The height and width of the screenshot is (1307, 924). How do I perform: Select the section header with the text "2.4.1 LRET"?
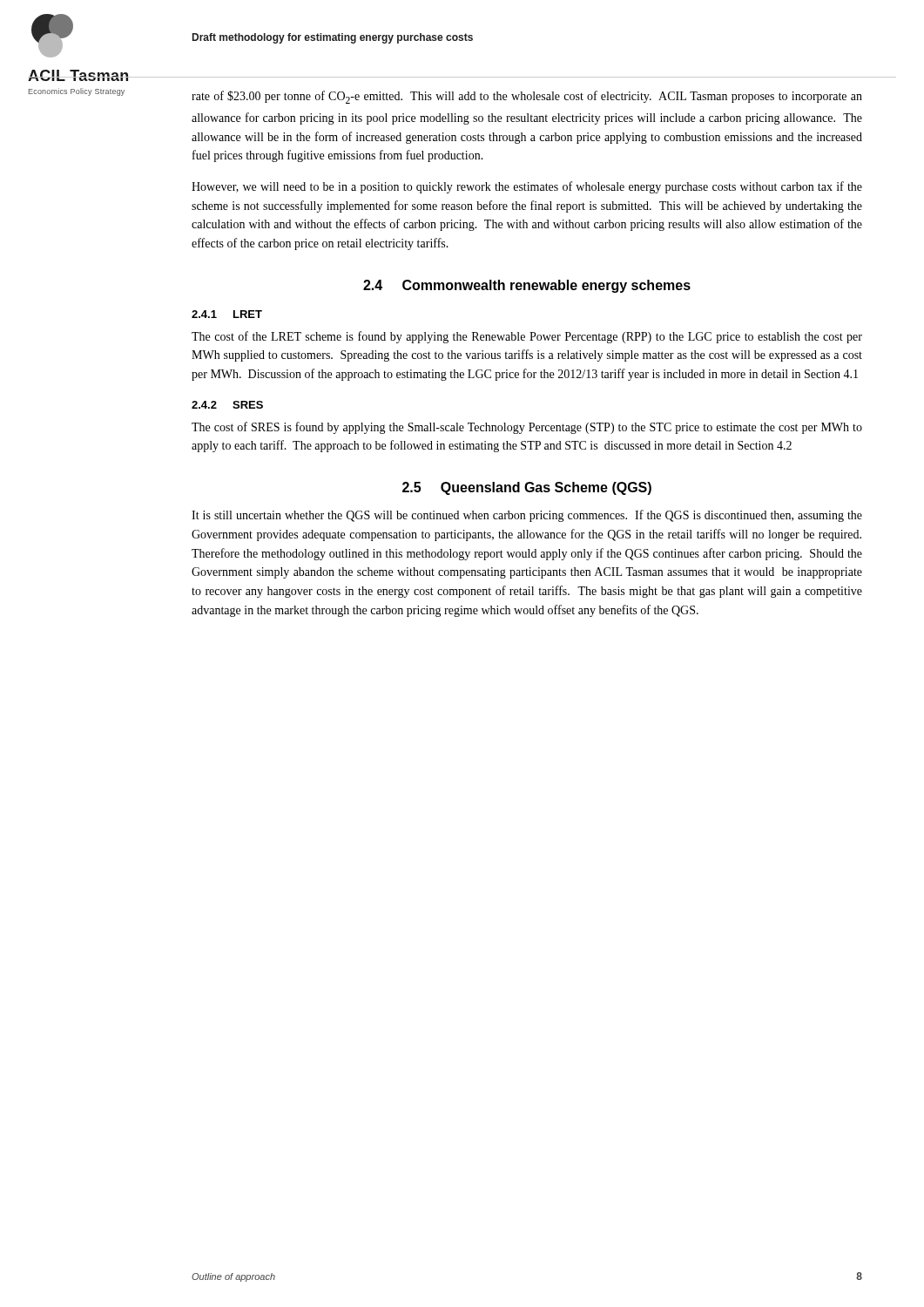point(227,314)
